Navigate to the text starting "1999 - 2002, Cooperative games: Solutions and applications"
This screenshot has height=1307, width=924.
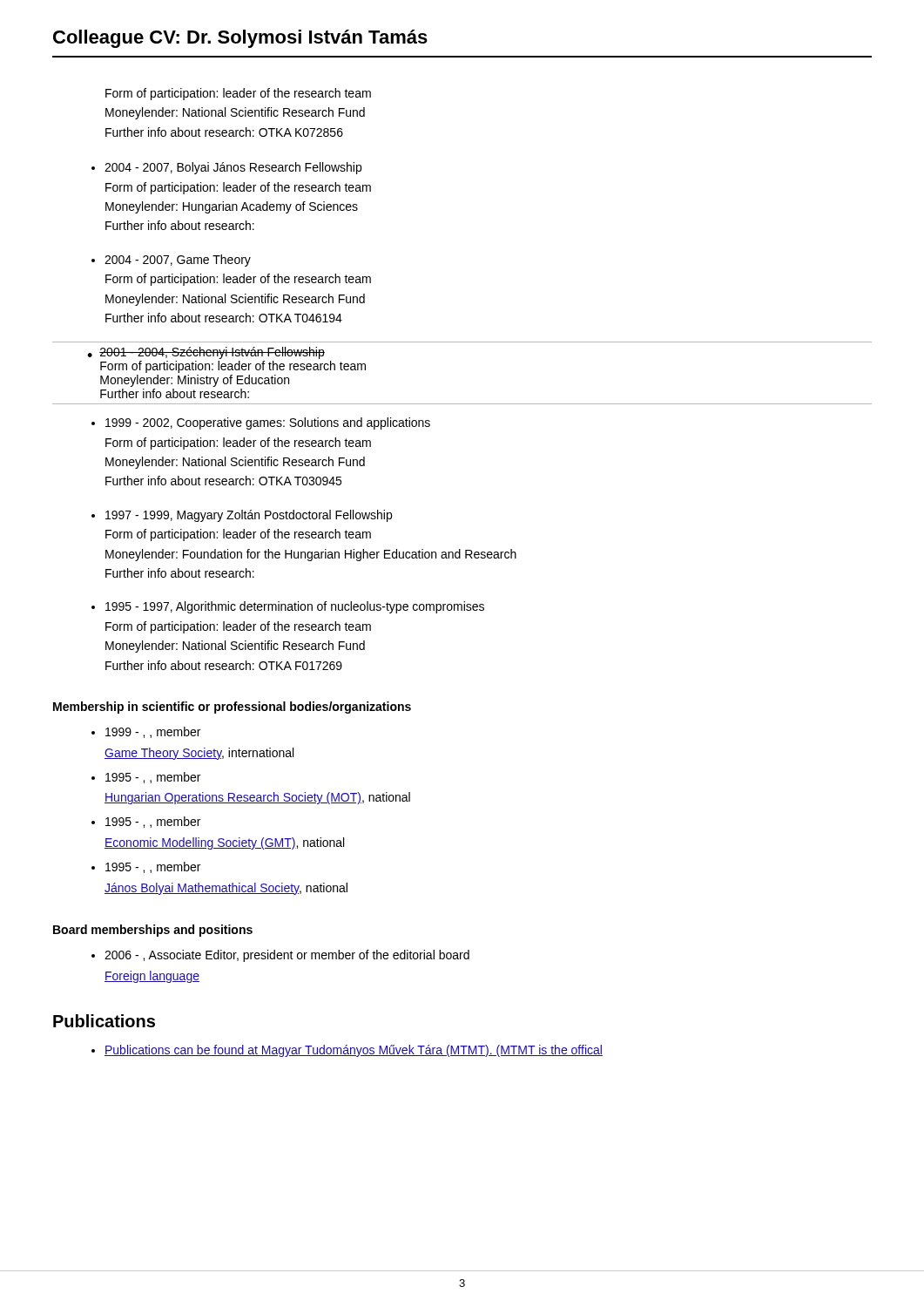(267, 452)
